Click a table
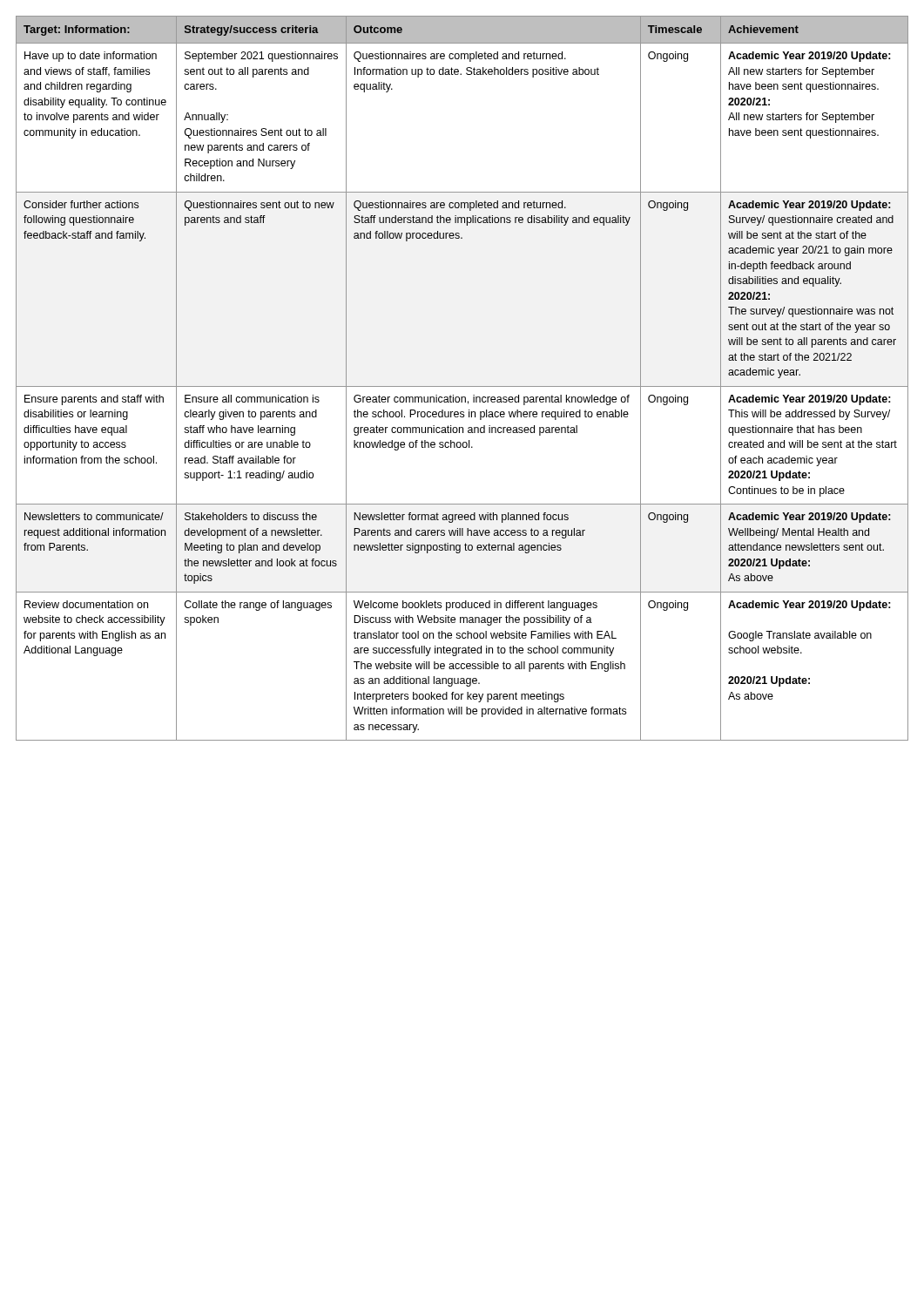Screen dimensions: 1307x924 point(462,378)
